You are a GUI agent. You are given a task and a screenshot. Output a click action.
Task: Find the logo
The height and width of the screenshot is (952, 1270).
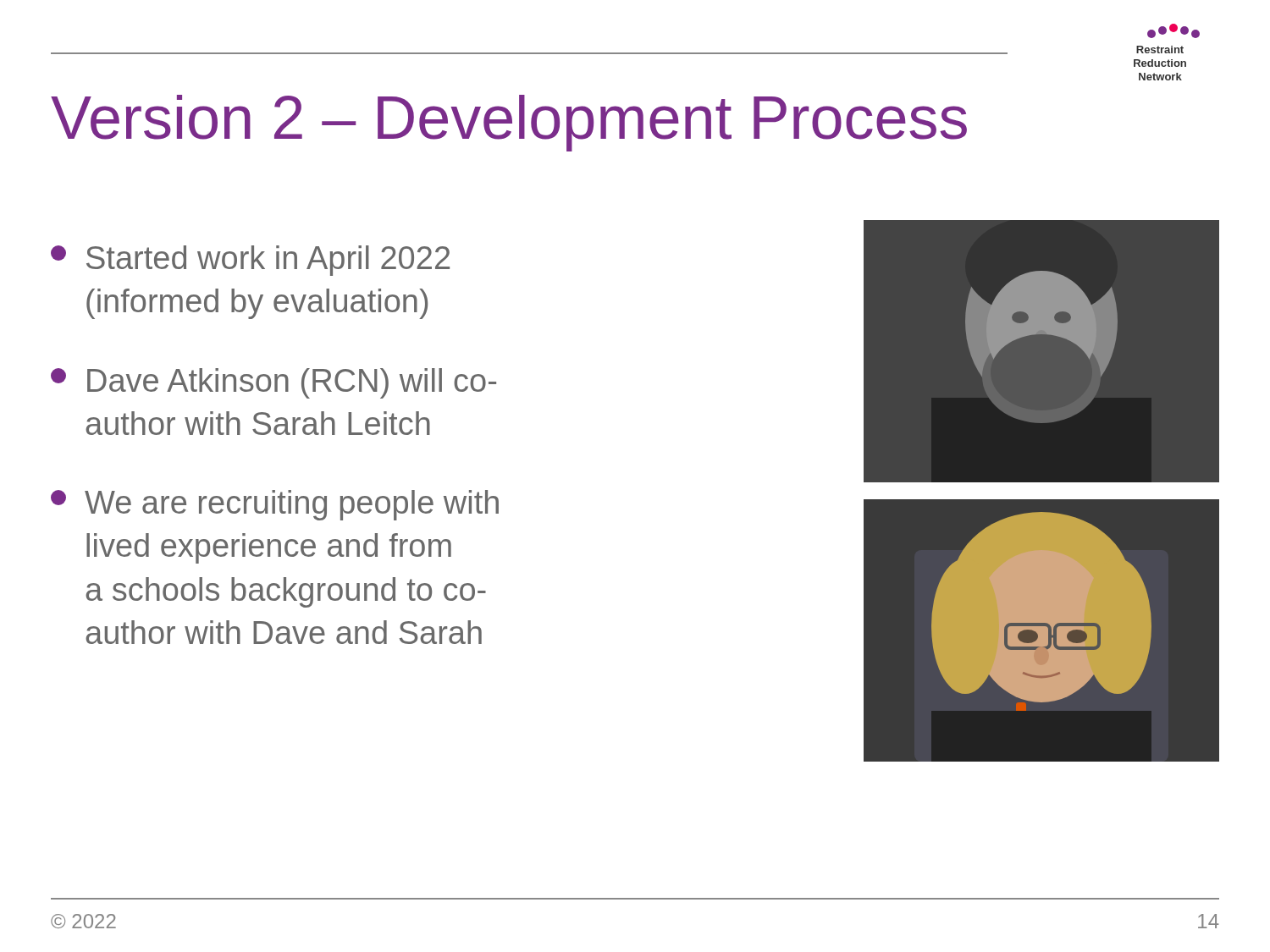[1160, 59]
